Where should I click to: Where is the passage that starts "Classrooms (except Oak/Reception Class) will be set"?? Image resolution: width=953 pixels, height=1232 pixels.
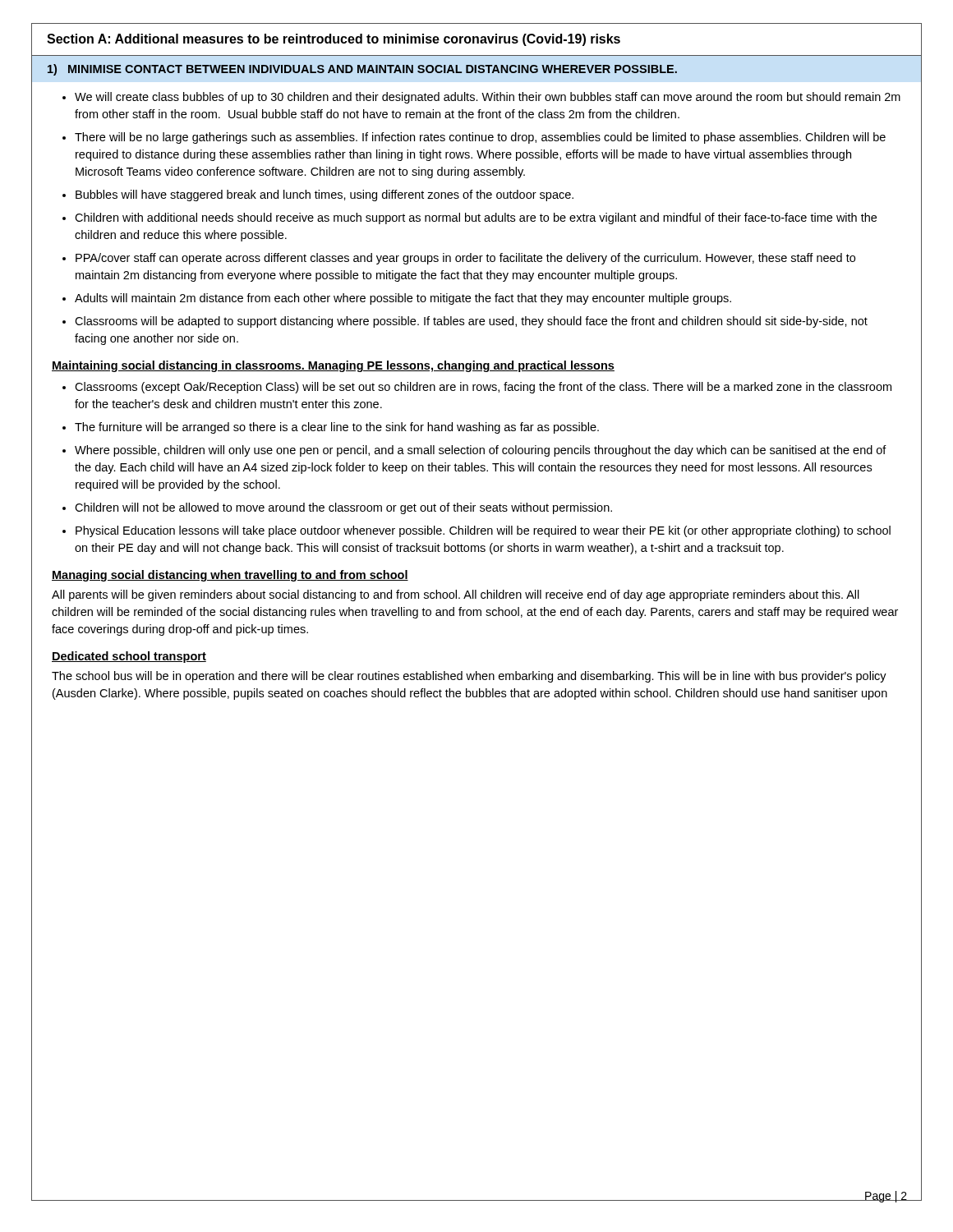483,396
